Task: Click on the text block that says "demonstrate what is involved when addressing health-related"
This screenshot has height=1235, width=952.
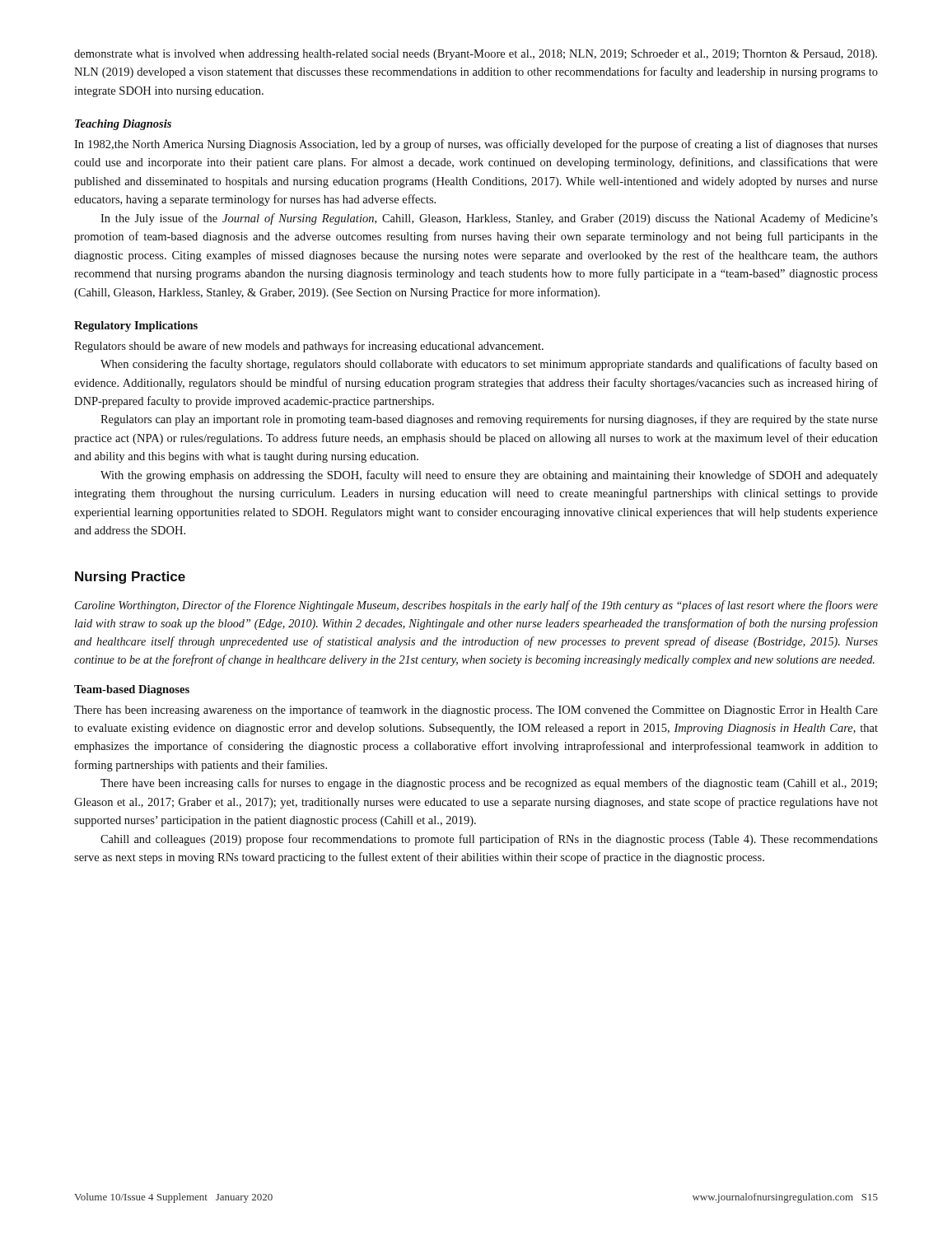Action: (x=476, y=72)
